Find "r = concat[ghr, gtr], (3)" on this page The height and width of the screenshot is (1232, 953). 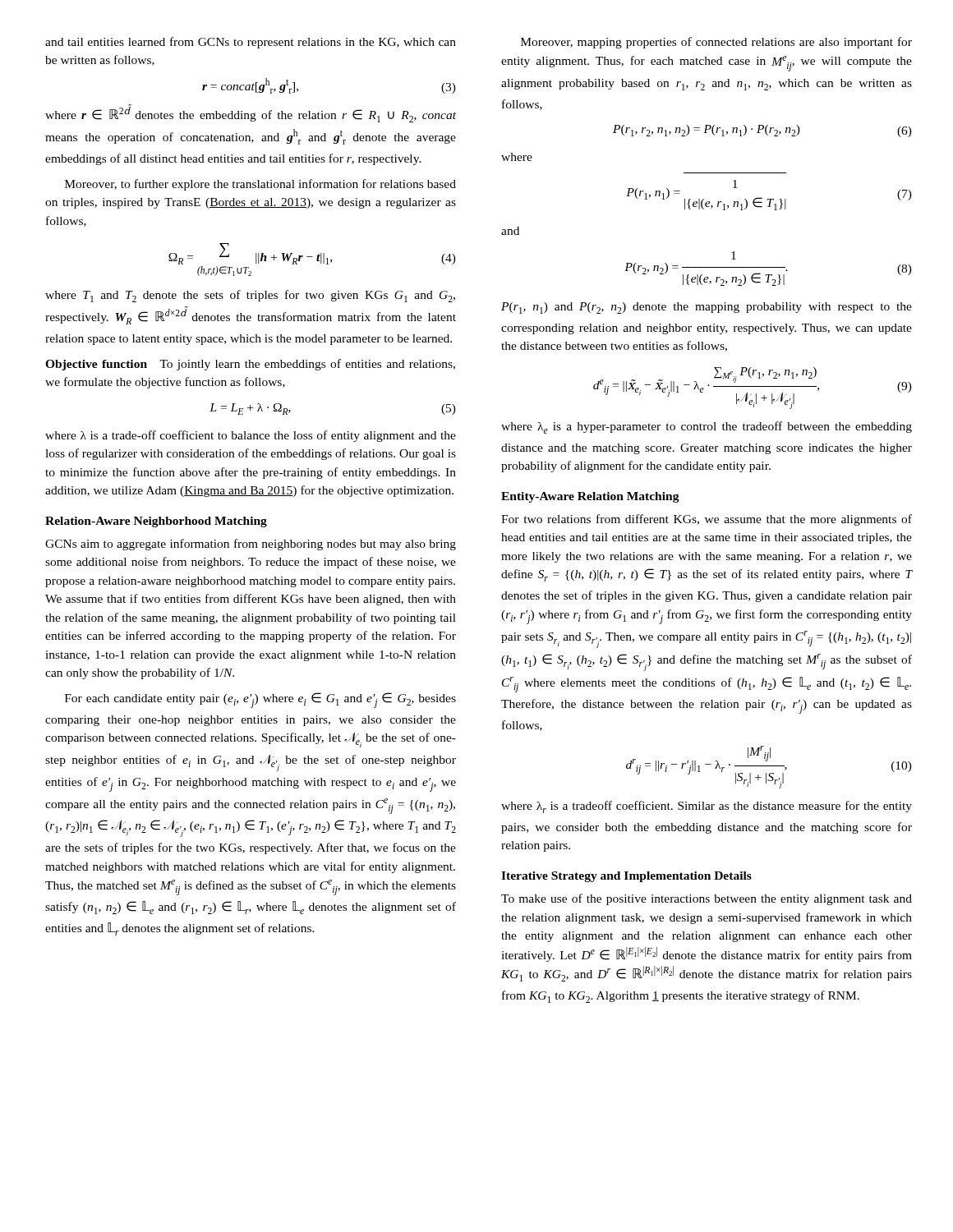click(251, 87)
